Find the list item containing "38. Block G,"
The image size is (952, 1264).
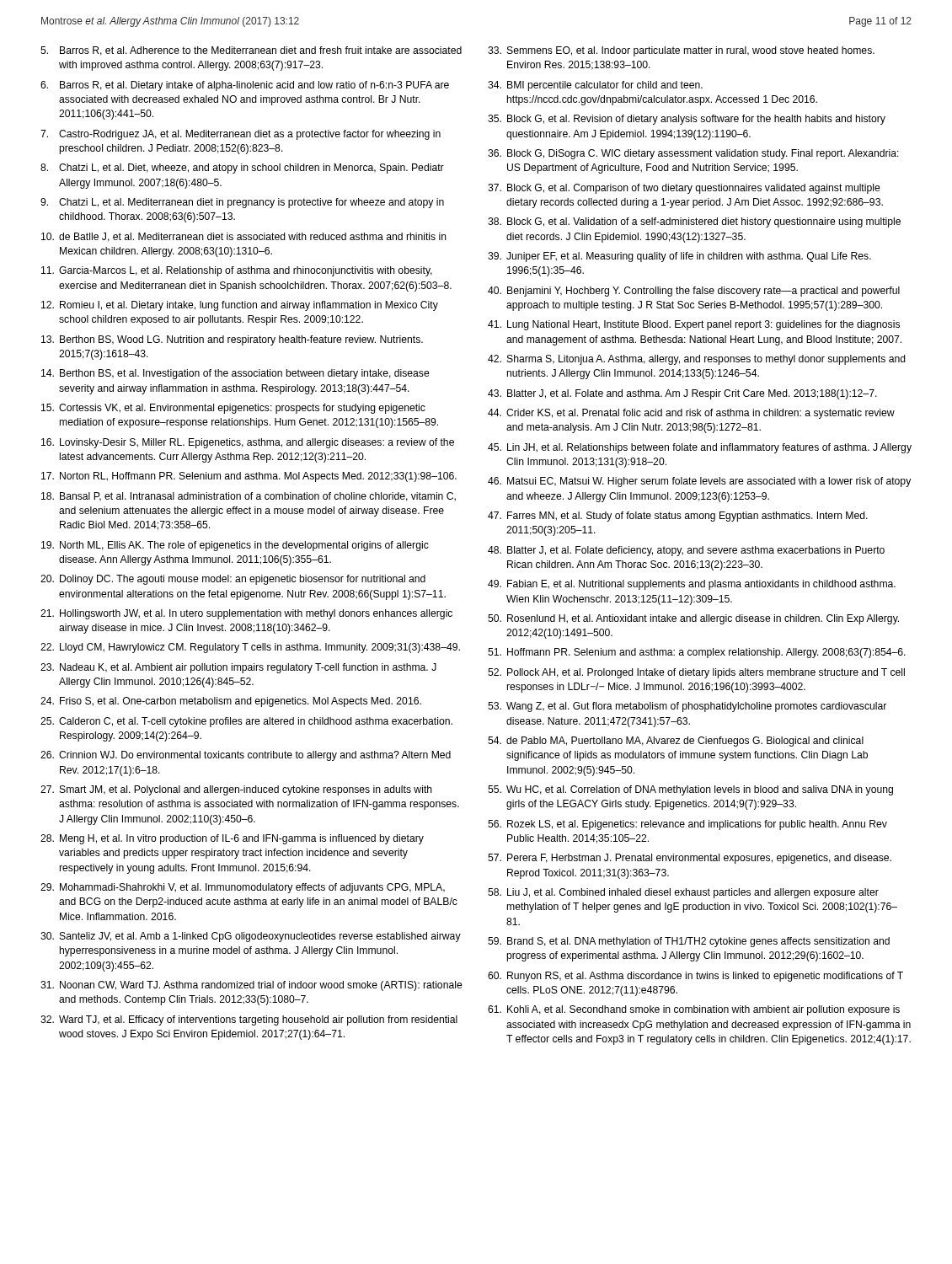click(x=700, y=230)
